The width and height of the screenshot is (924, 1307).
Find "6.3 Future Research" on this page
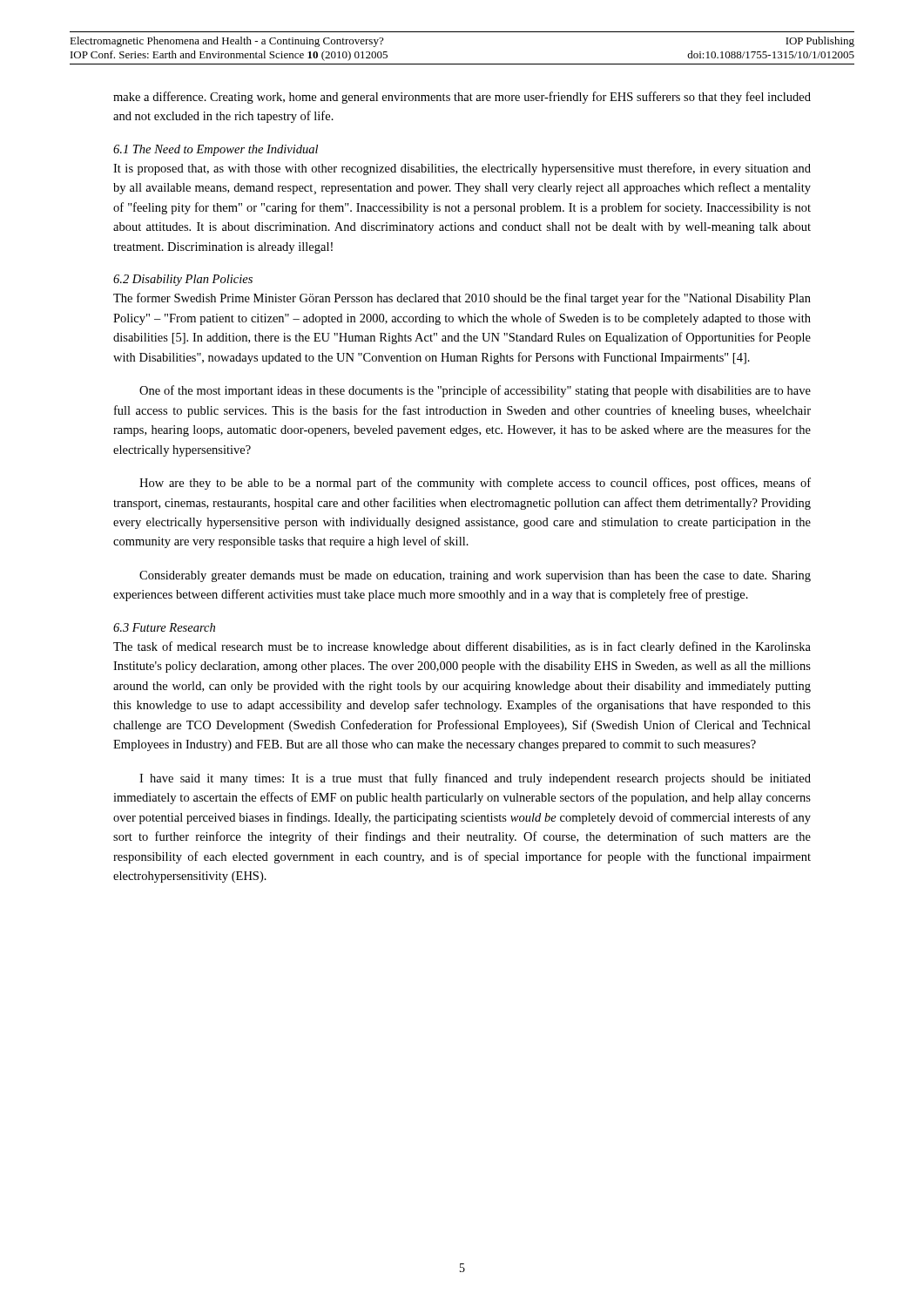coord(164,627)
